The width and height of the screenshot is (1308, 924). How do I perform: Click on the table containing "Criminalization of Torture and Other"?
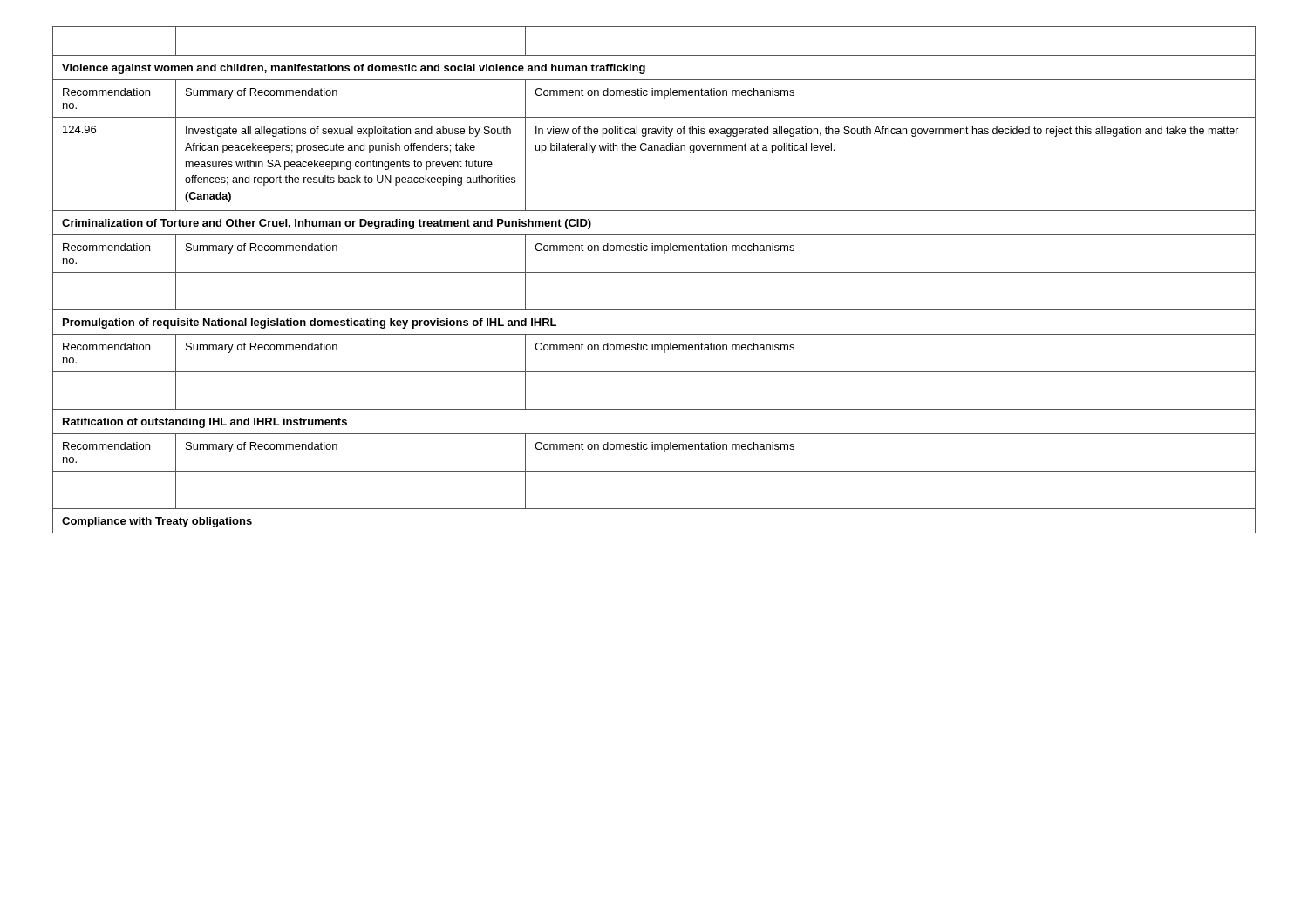point(654,280)
